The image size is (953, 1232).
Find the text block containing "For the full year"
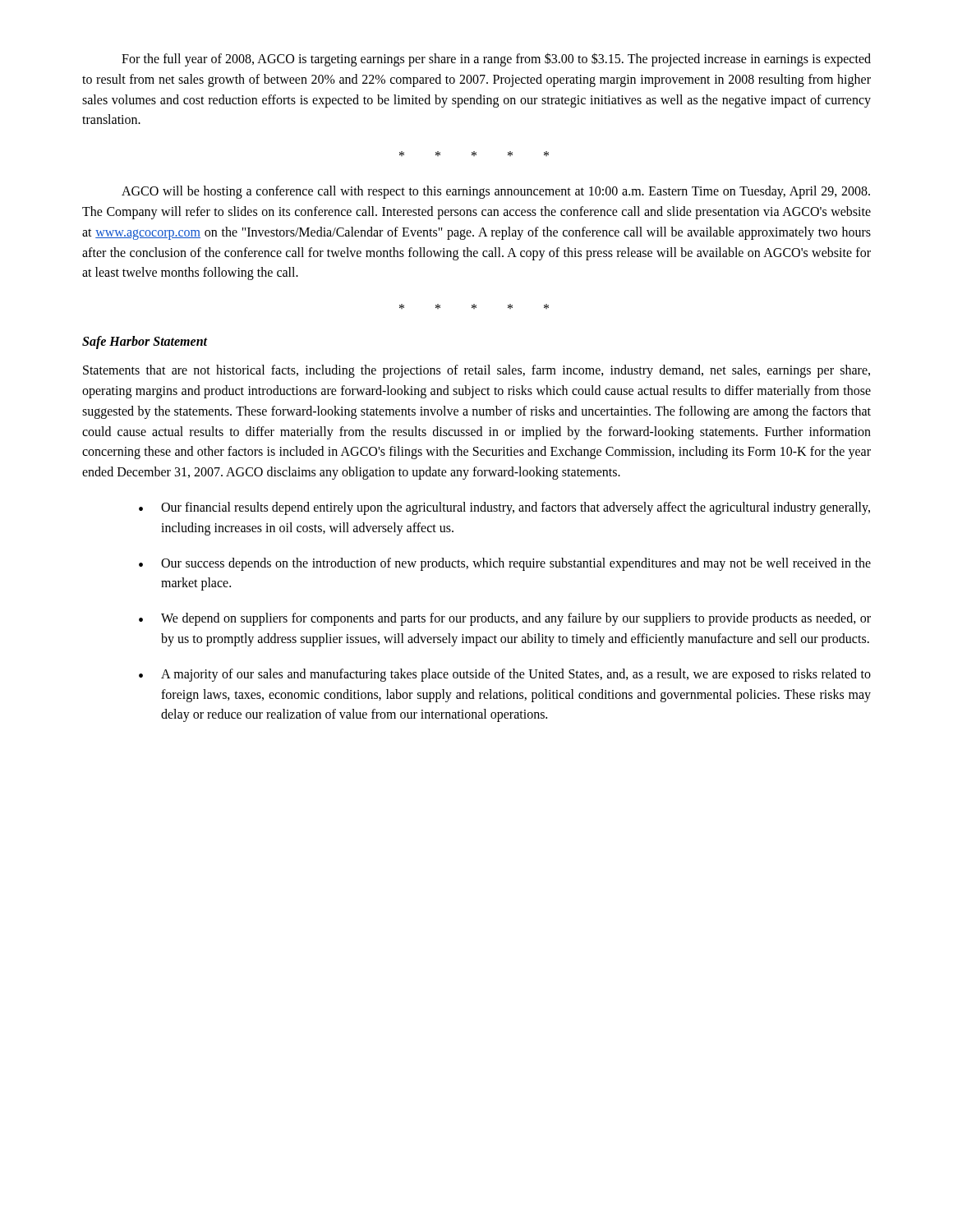pos(476,89)
